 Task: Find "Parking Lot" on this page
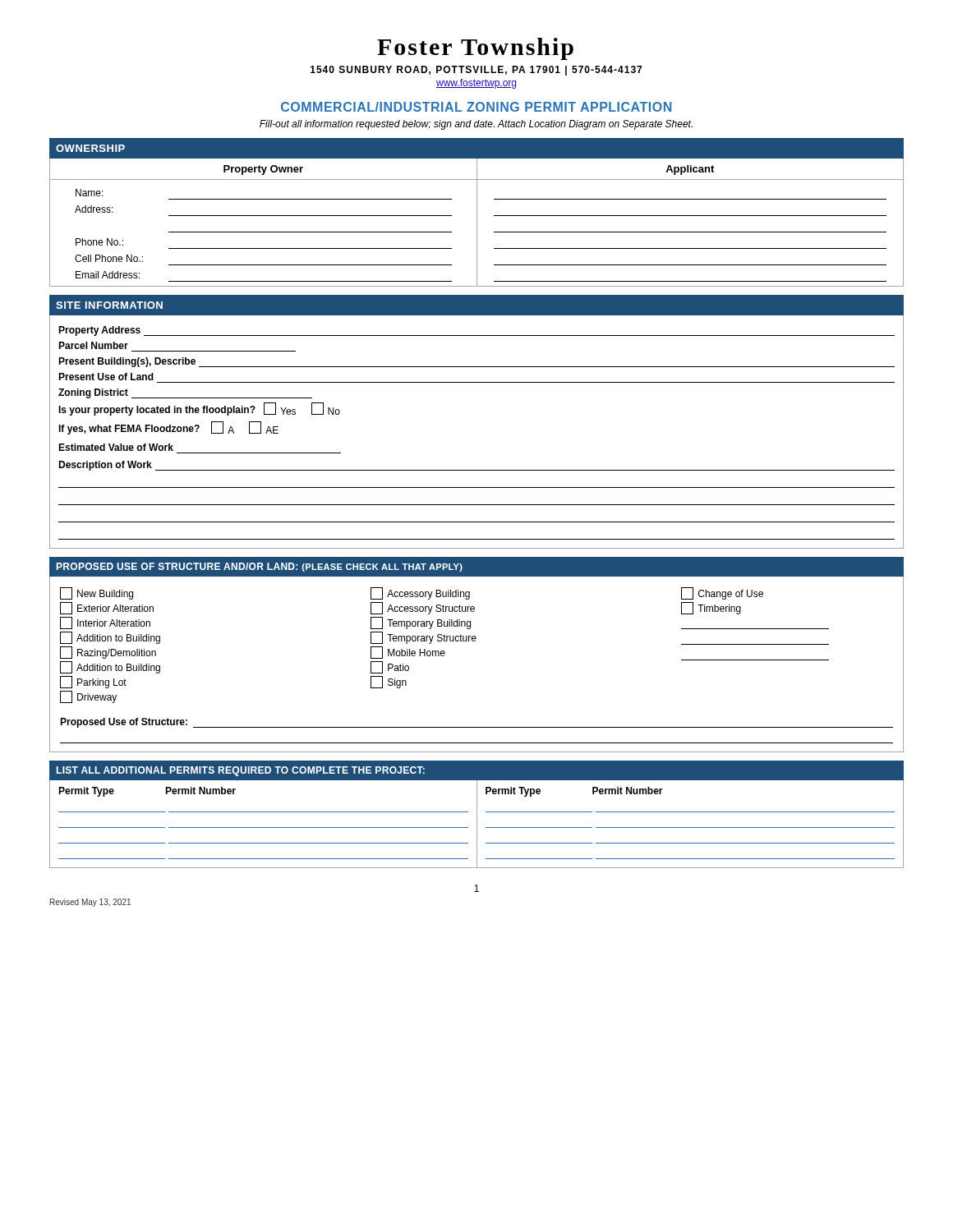[93, 682]
